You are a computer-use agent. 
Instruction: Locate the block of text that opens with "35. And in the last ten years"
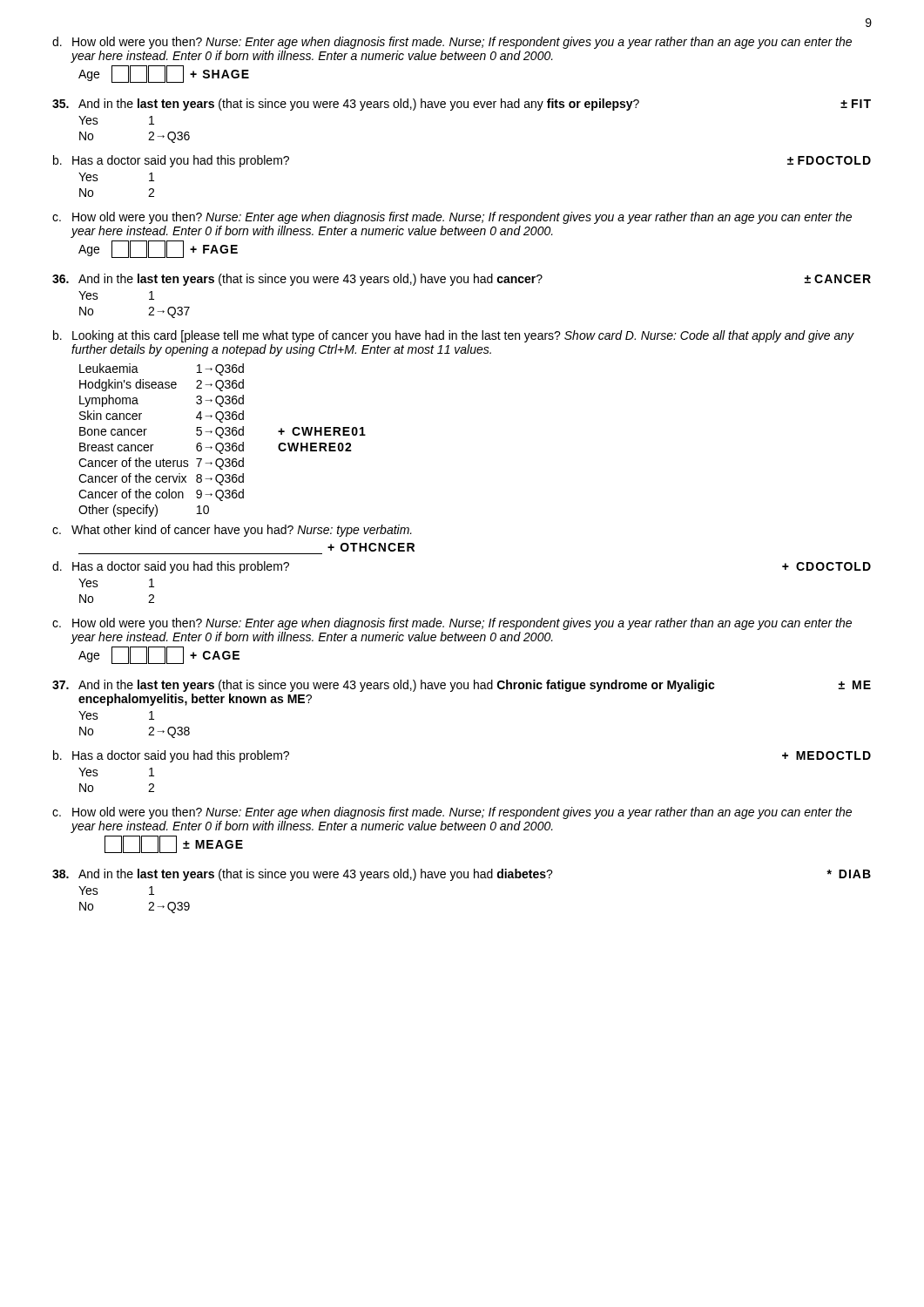click(462, 105)
